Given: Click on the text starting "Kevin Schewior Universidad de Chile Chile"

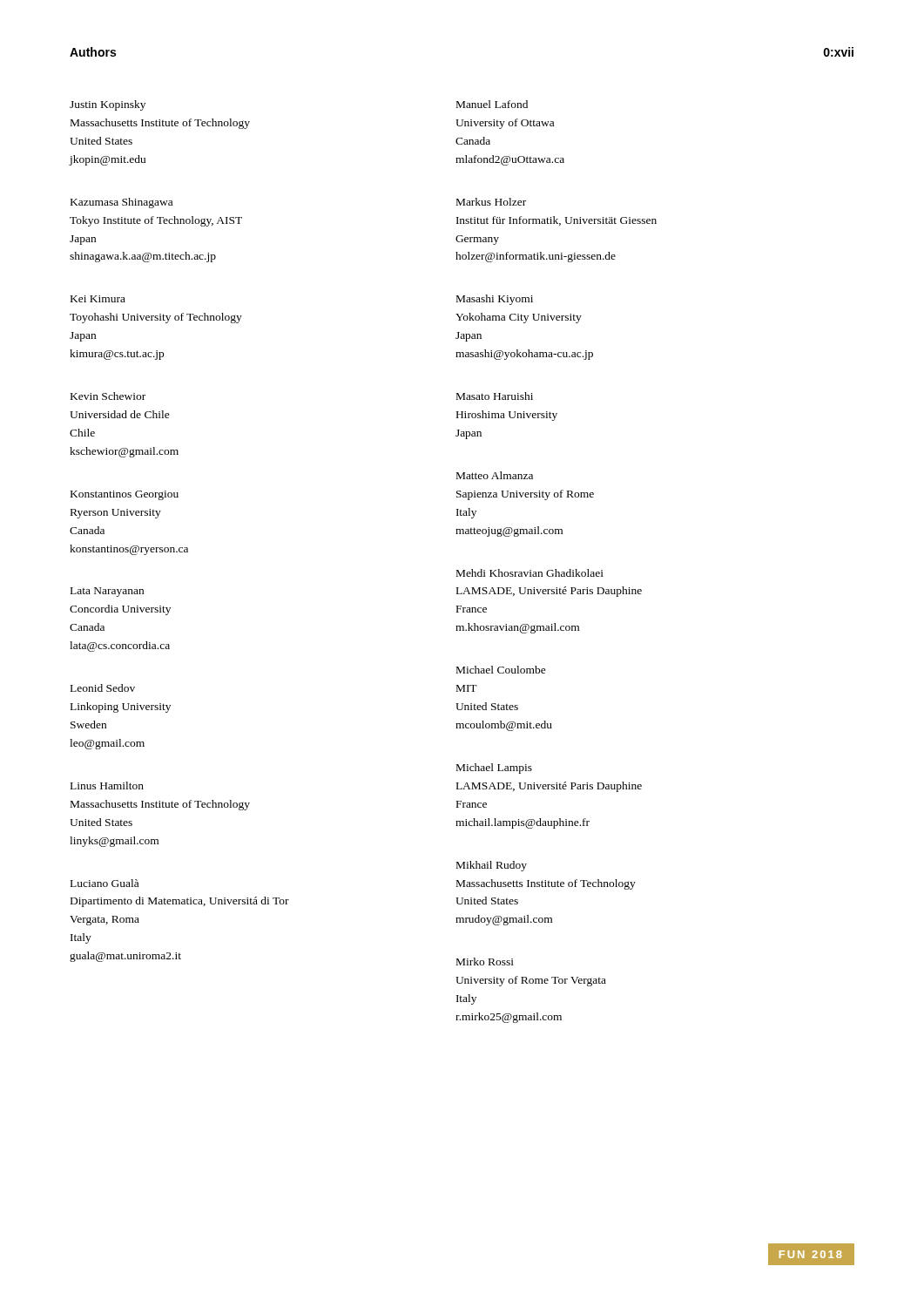Looking at the screenshot, I should (124, 423).
